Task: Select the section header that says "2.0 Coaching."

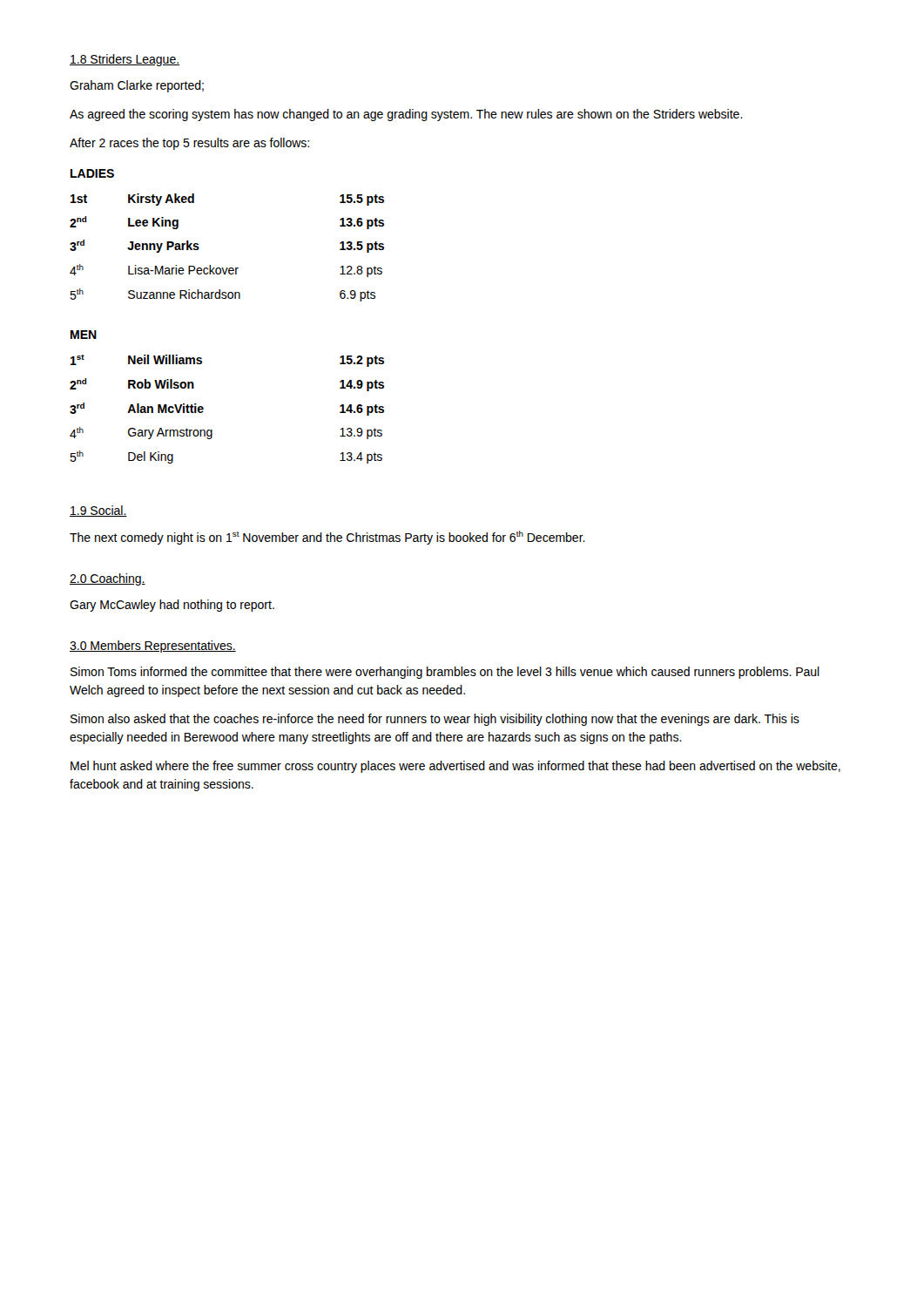Action: (x=107, y=578)
